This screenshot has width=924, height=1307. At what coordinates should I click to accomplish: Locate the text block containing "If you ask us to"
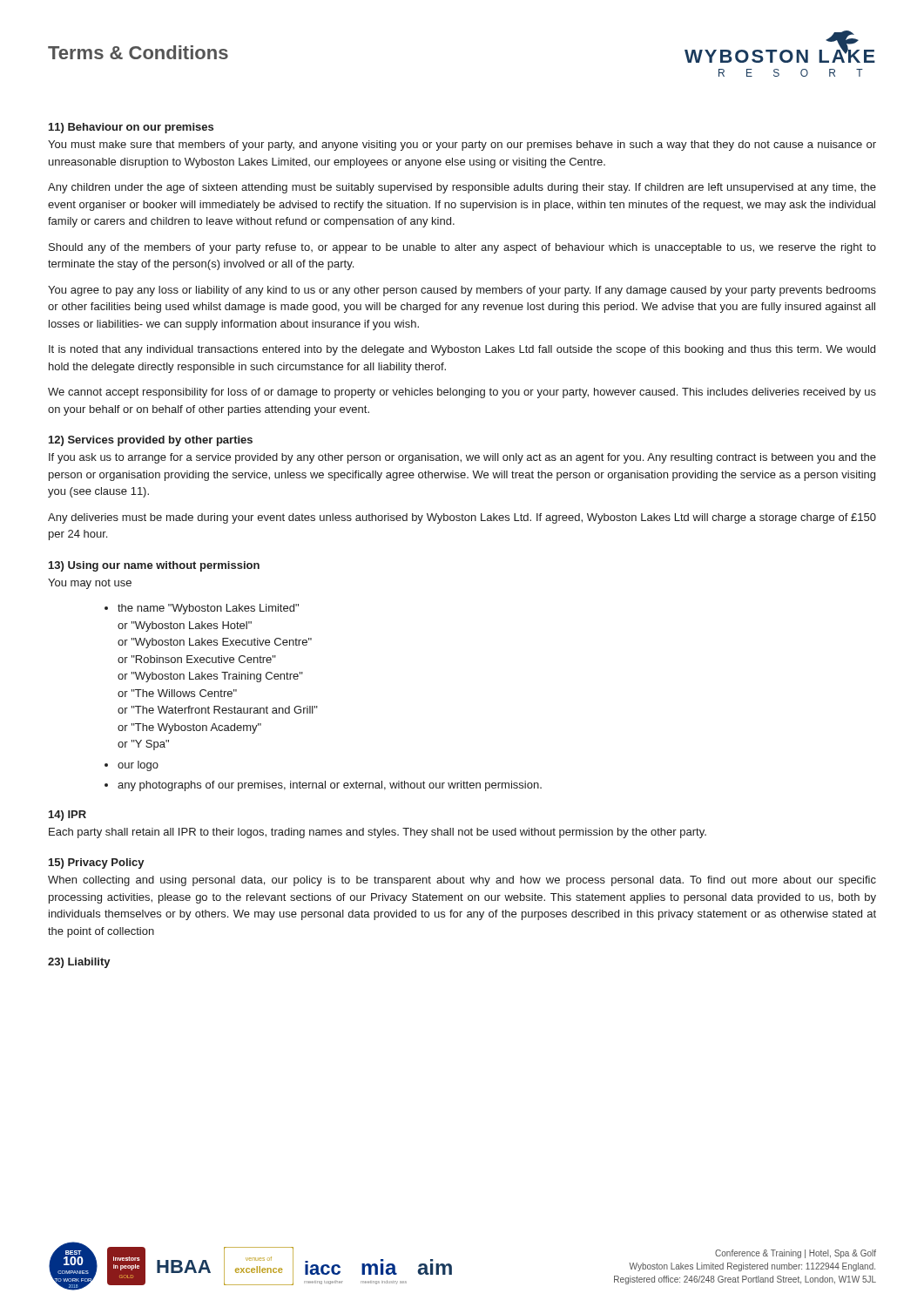point(462,474)
